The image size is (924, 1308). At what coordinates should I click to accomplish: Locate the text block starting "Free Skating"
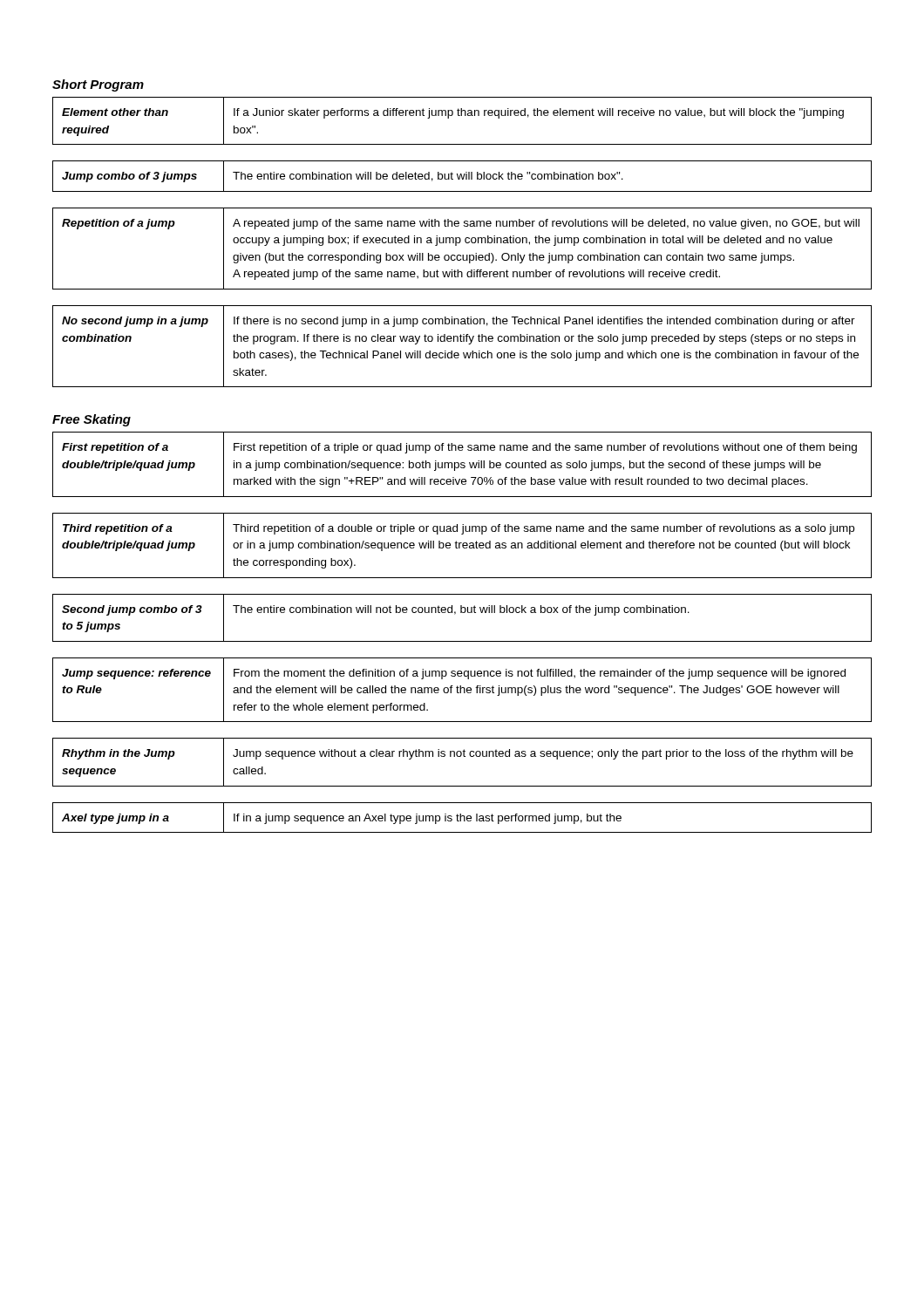[92, 419]
